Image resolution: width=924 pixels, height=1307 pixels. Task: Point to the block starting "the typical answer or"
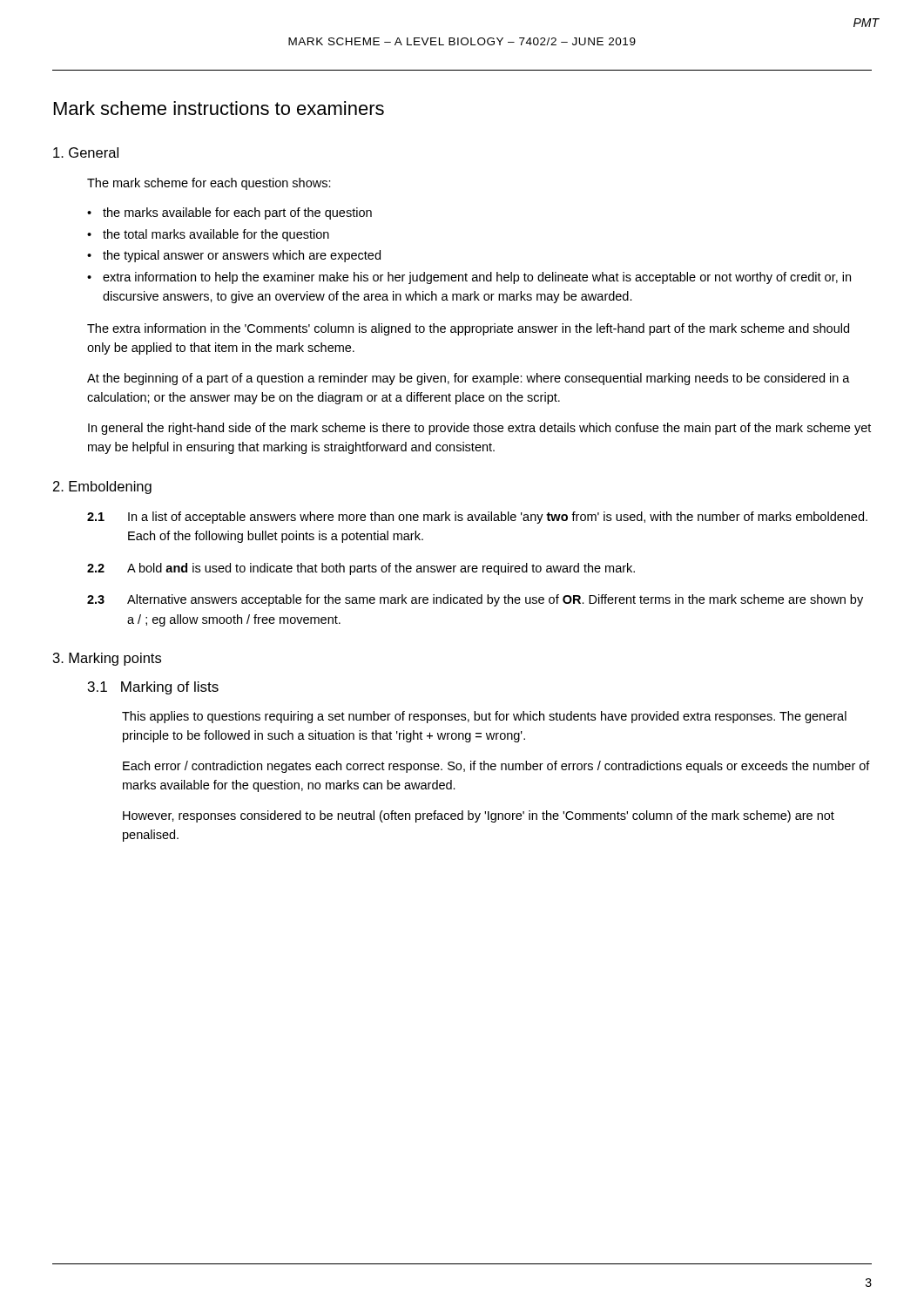tap(242, 256)
